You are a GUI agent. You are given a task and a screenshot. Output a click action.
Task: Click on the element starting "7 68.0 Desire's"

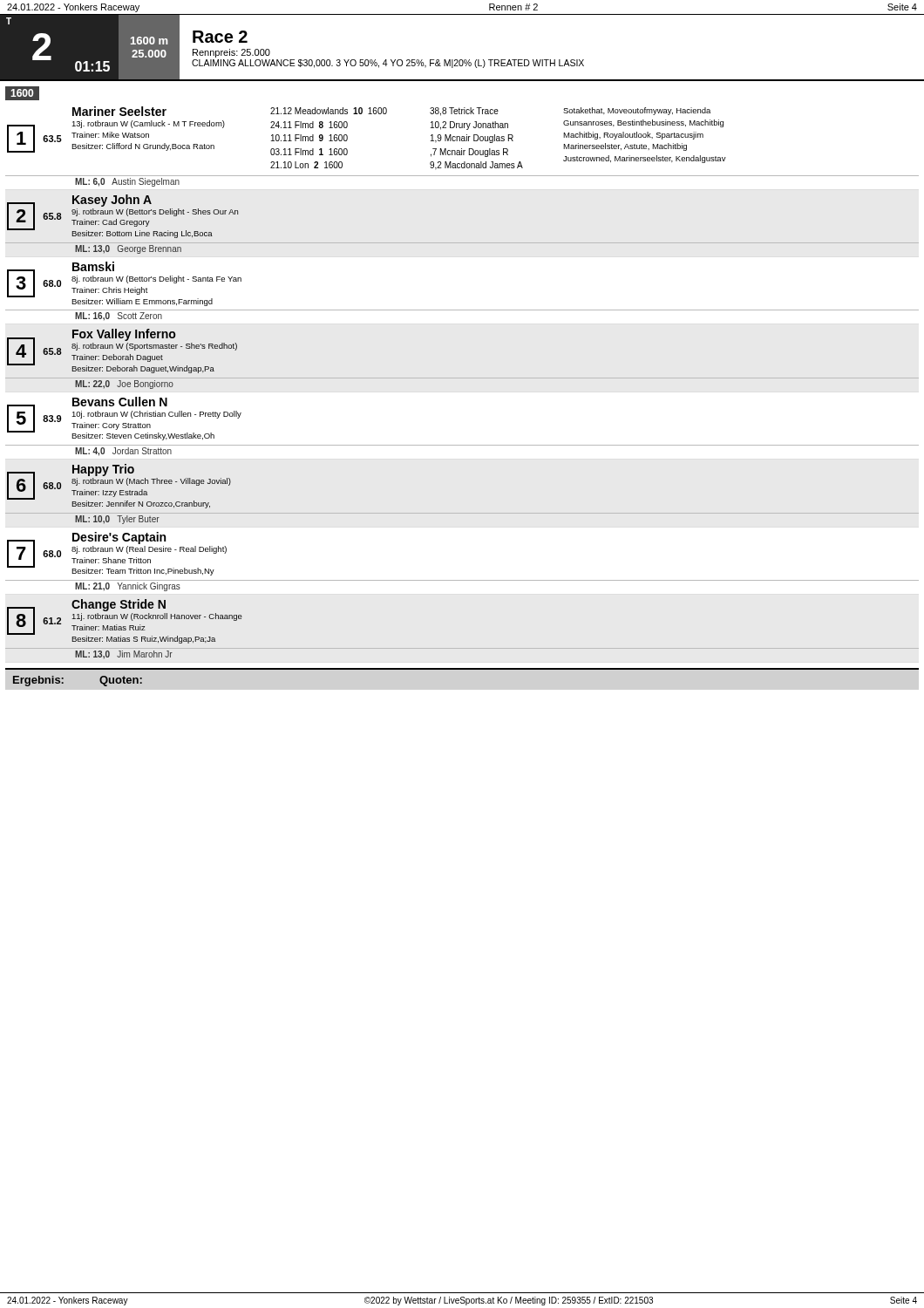[x=462, y=554]
